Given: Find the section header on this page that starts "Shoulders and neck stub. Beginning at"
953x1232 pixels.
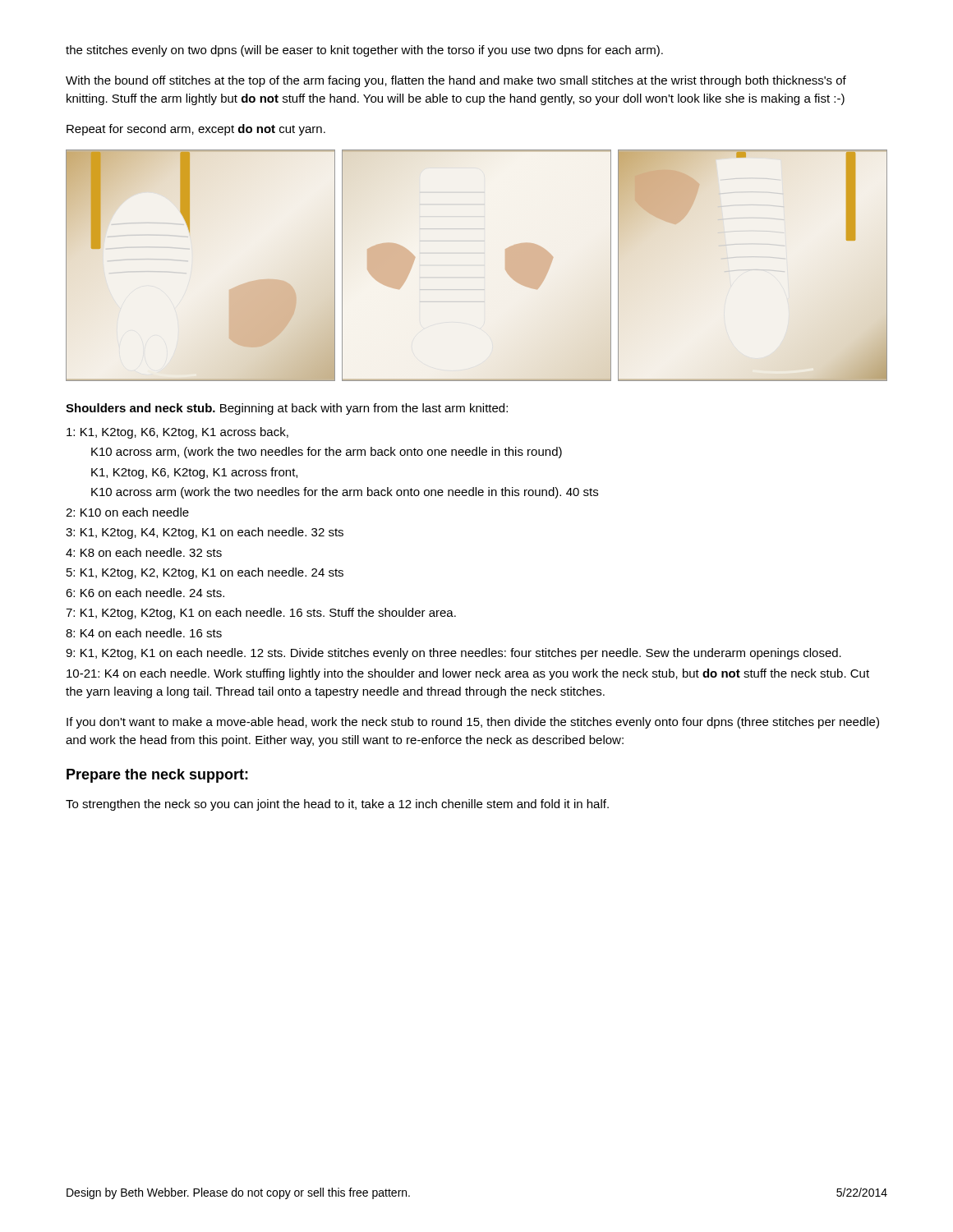Looking at the screenshot, I should coord(287,408).
